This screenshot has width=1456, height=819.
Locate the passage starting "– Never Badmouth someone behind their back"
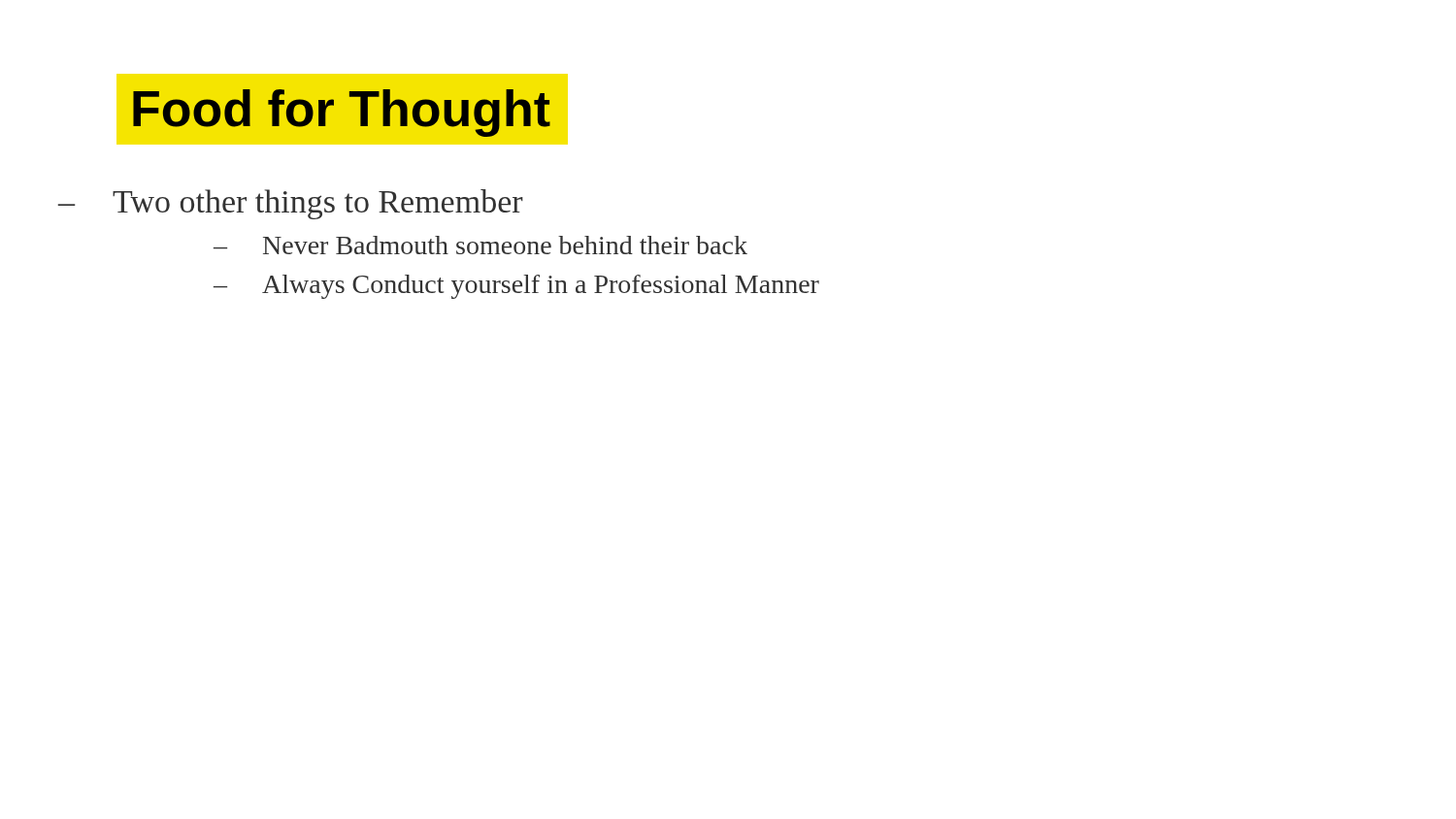(x=480, y=246)
